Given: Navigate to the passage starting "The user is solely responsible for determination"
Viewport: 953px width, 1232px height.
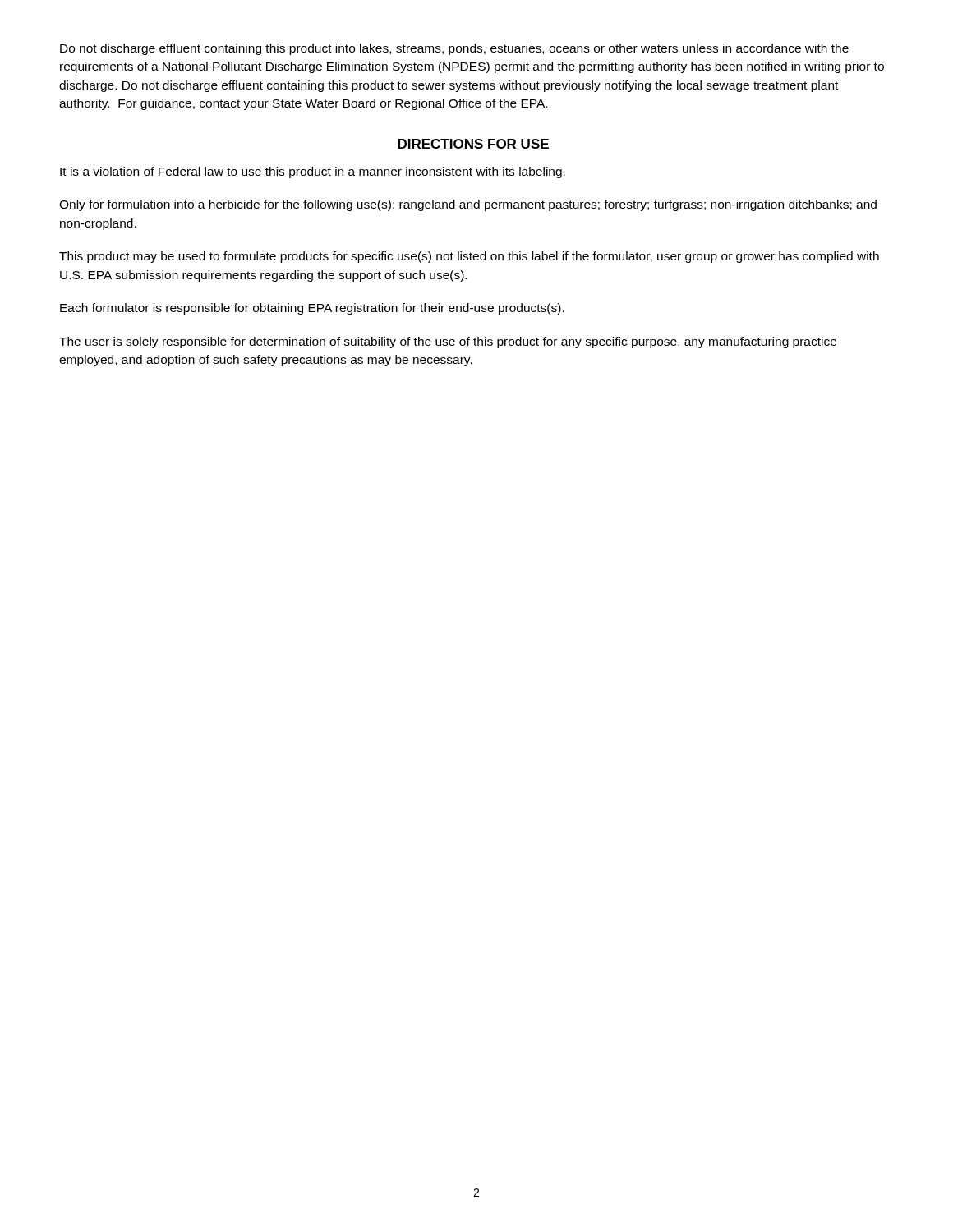Looking at the screenshot, I should pos(448,350).
